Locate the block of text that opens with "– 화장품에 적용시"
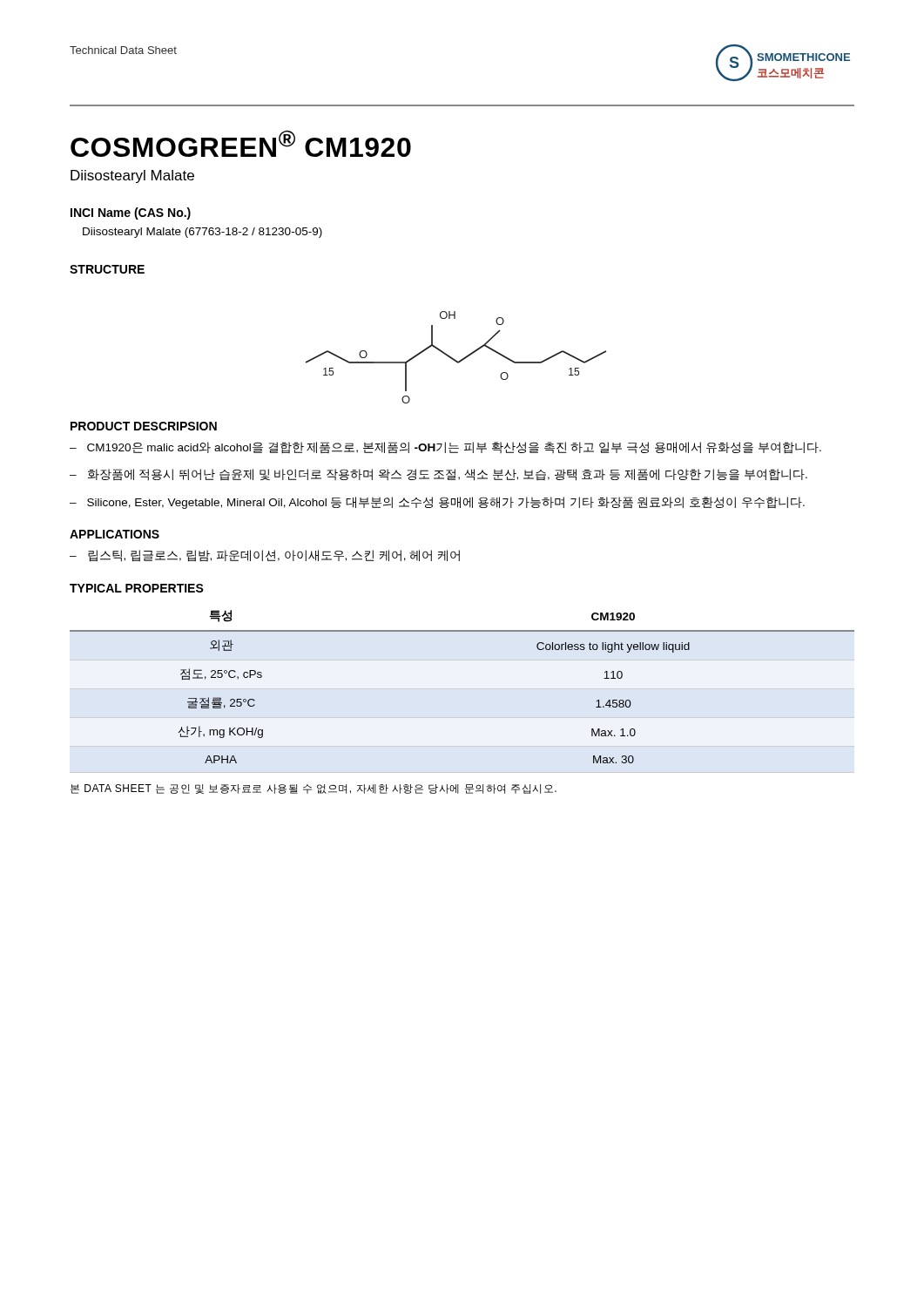 (462, 475)
